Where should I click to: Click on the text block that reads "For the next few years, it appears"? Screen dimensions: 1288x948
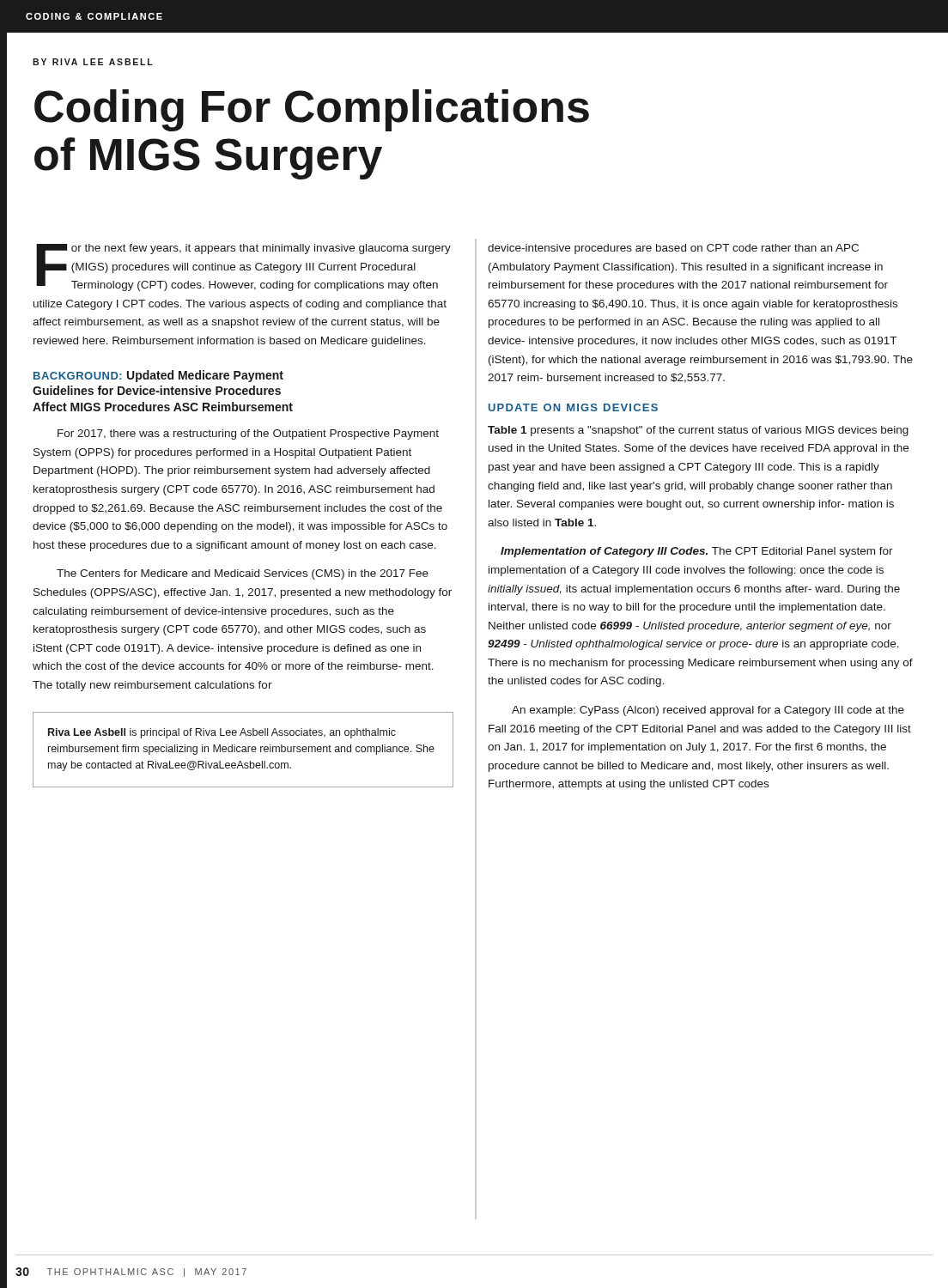242,293
